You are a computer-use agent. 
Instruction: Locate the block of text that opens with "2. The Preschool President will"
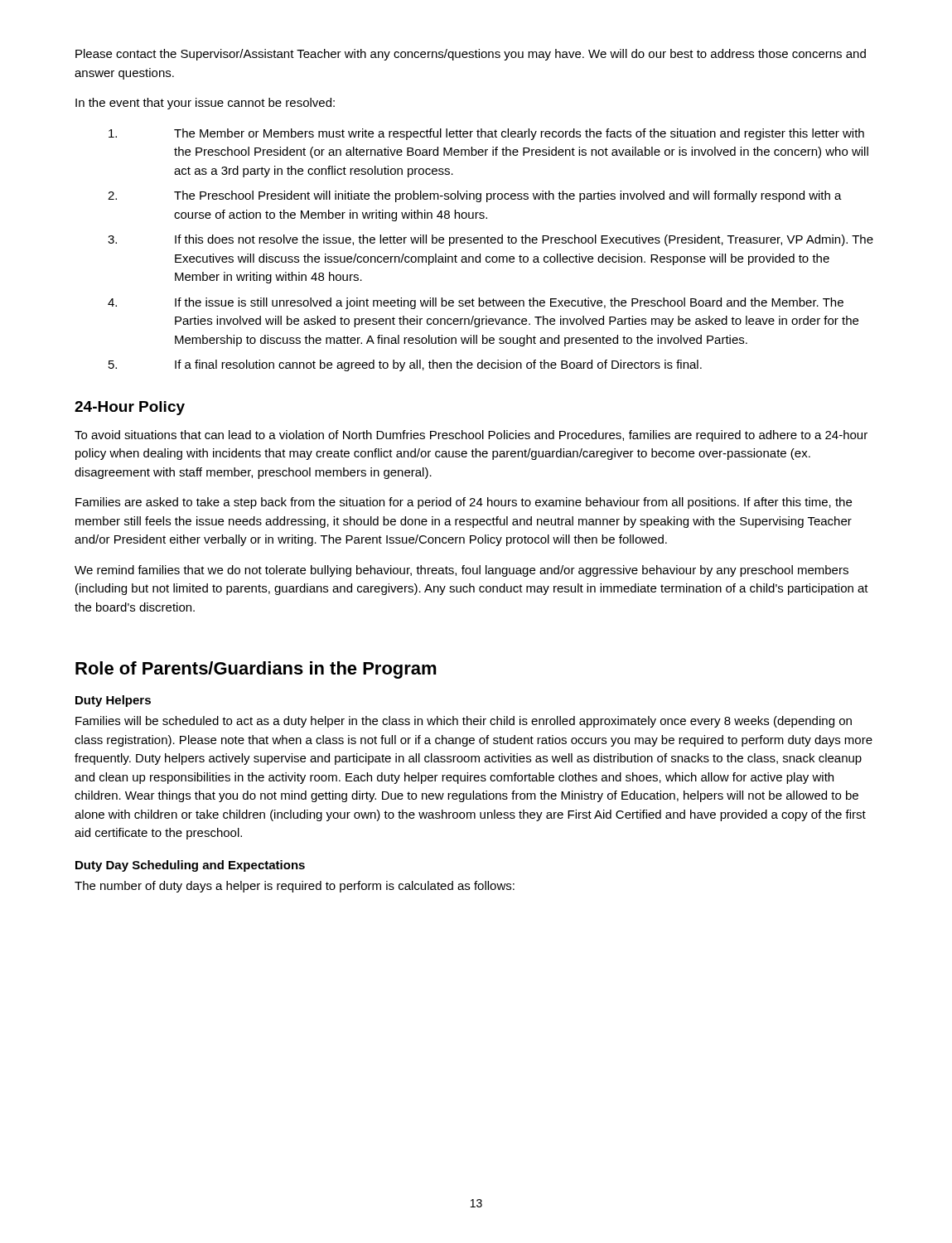(476, 205)
